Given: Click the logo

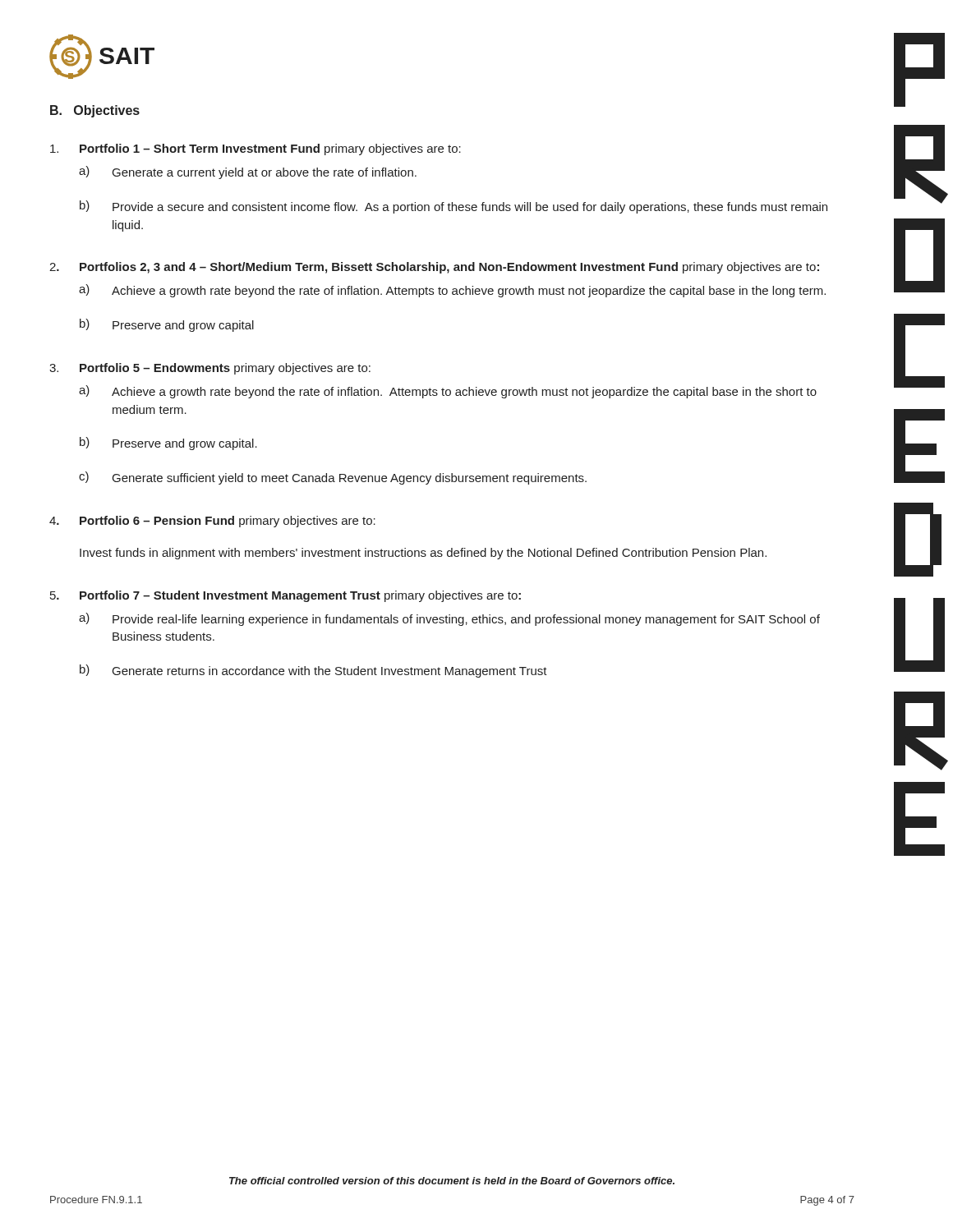Looking at the screenshot, I should click(452, 57).
